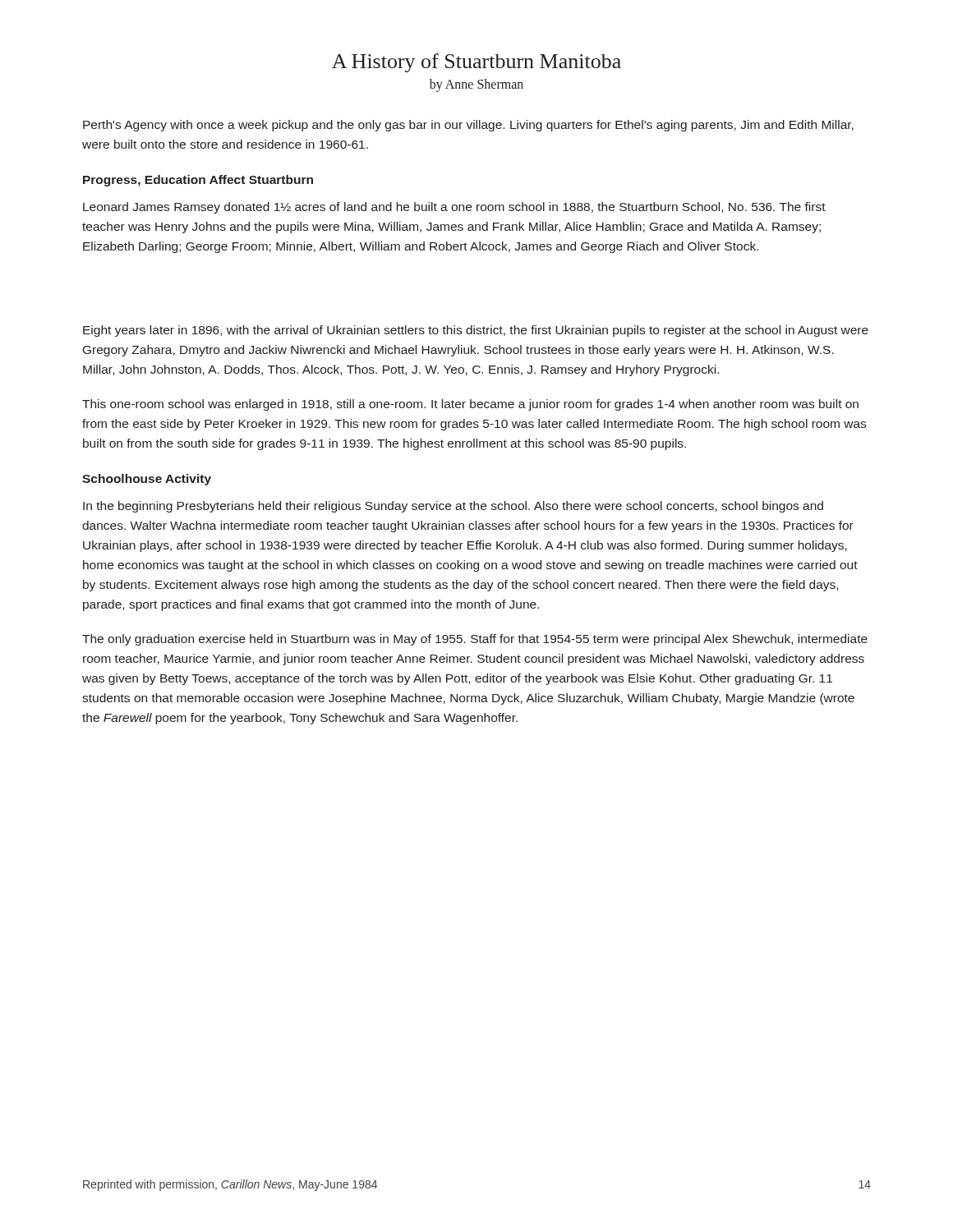Point to the block beginning "The only graduation exercise held in Stuartburn"
953x1232 pixels.
pos(475,678)
